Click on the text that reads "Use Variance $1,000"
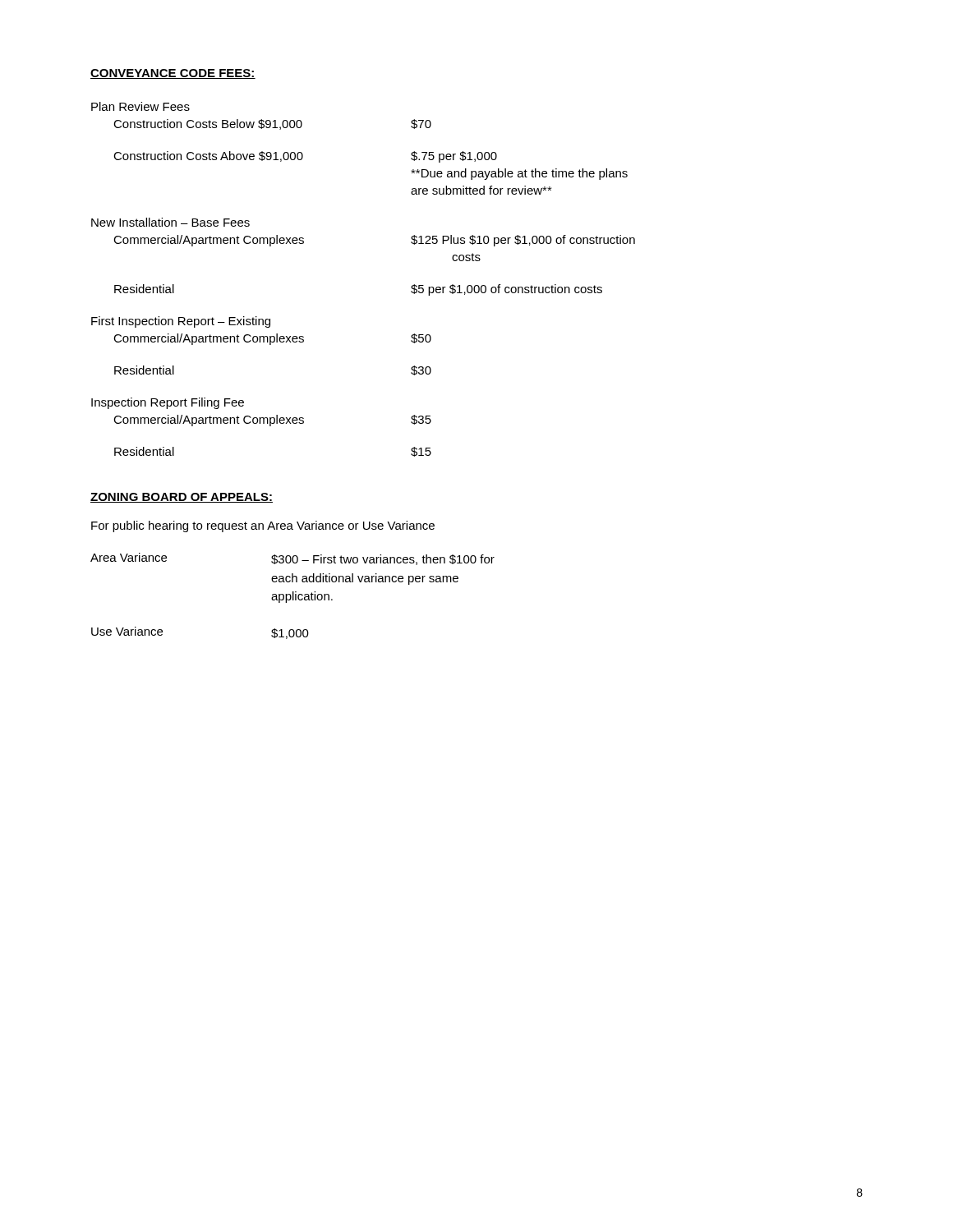 pyautogui.click(x=124, y=633)
